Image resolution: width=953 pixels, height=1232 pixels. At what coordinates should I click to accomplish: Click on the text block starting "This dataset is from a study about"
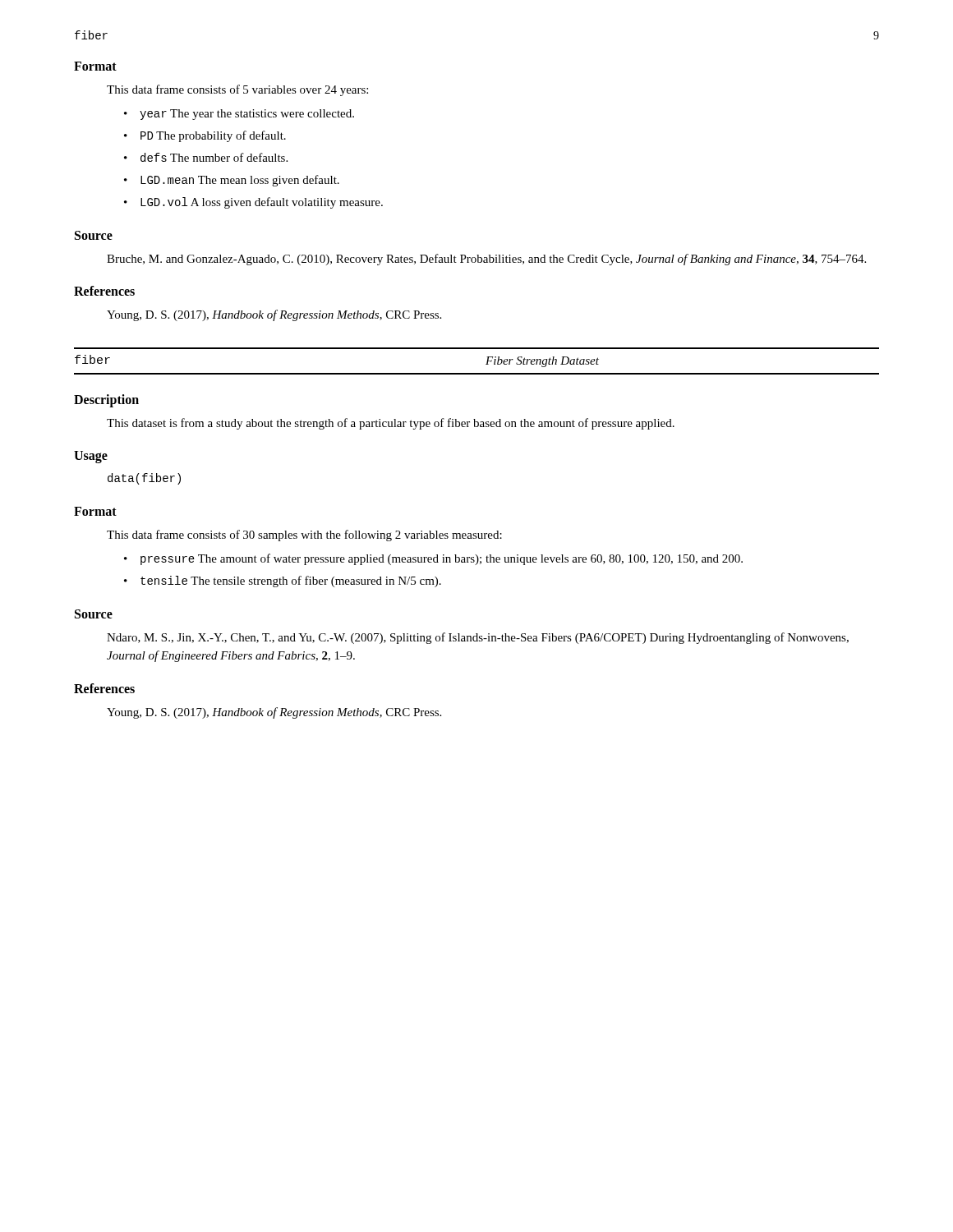click(x=391, y=423)
